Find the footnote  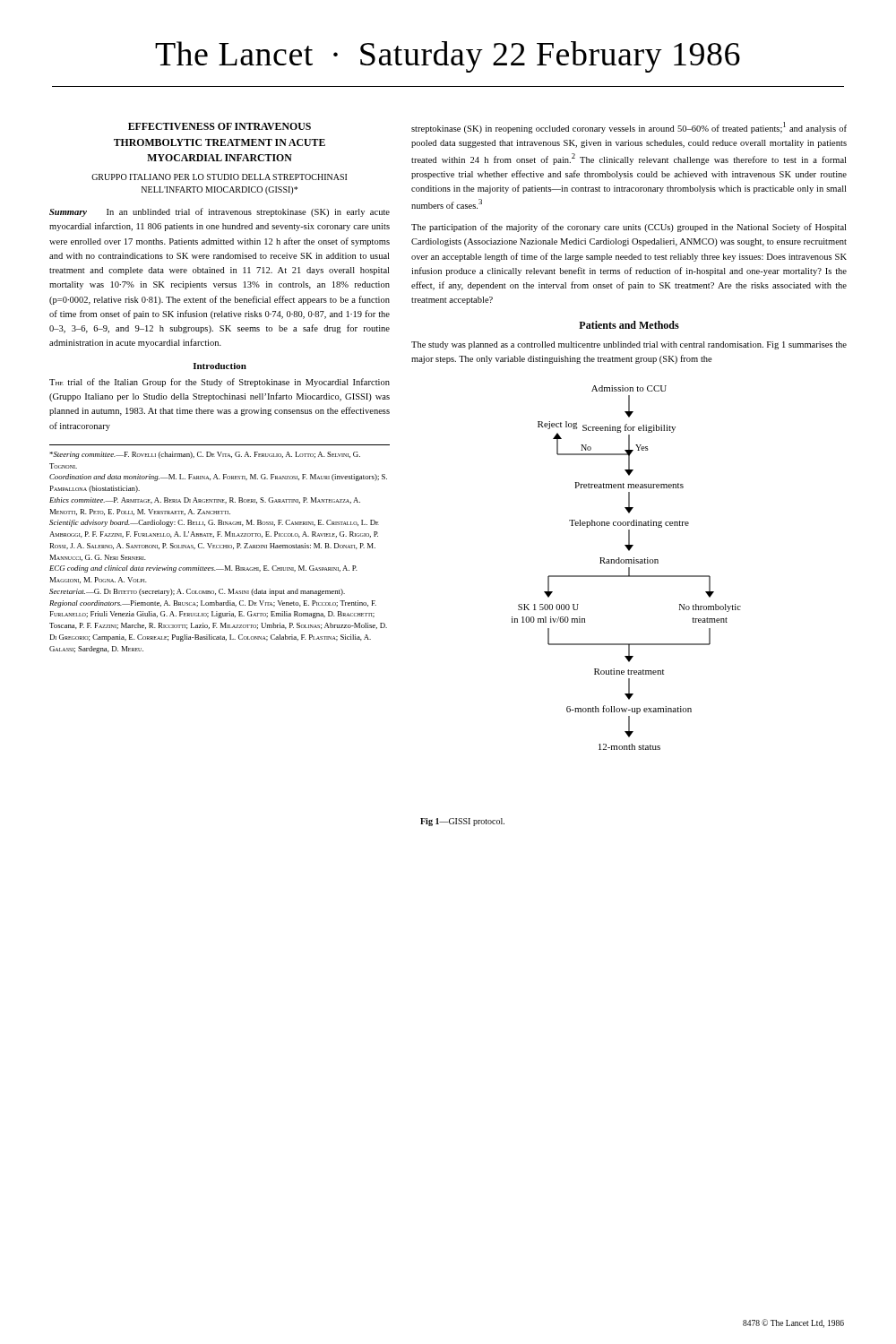coord(218,551)
